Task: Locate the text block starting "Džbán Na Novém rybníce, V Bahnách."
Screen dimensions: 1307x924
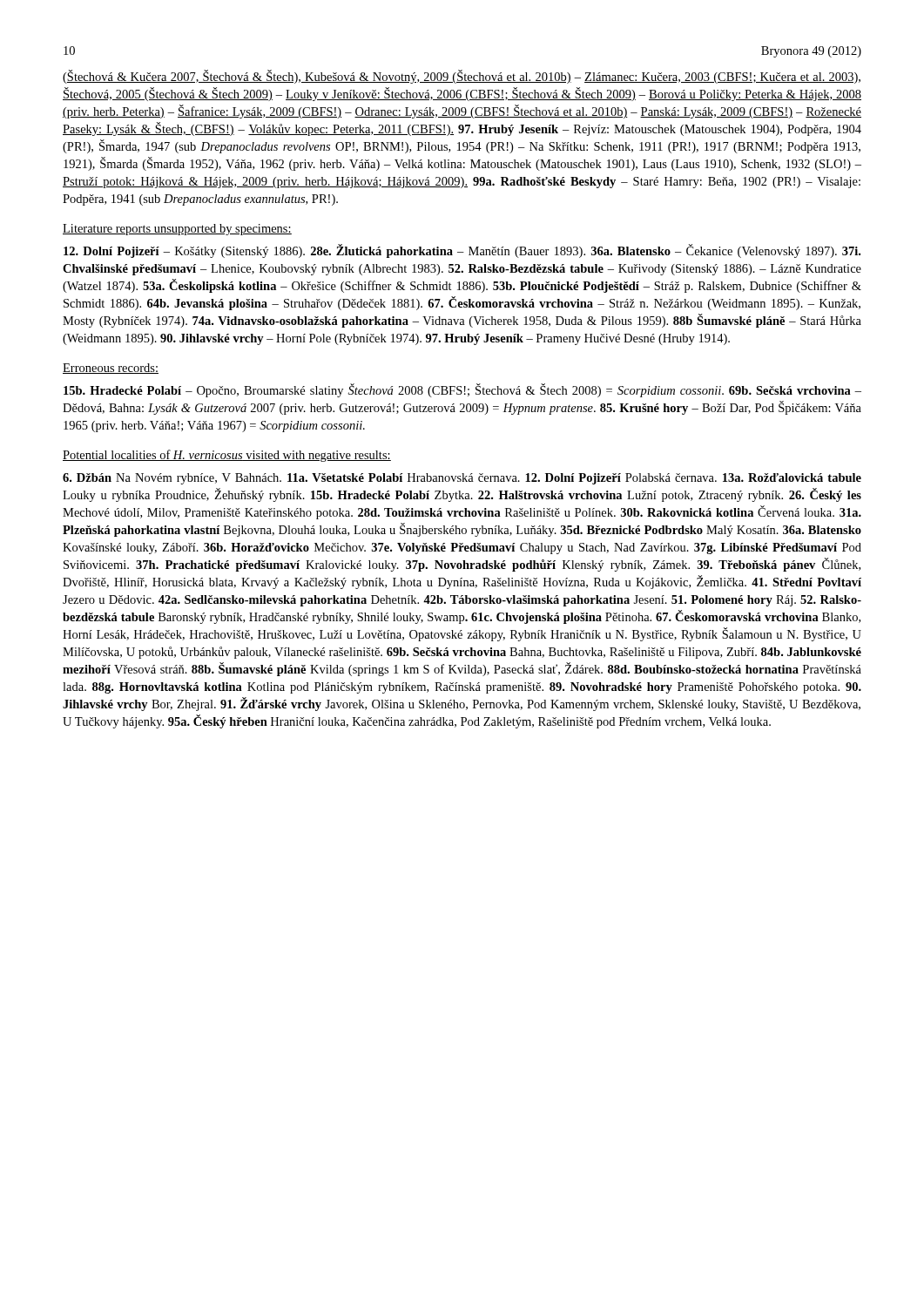Action: 462,599
